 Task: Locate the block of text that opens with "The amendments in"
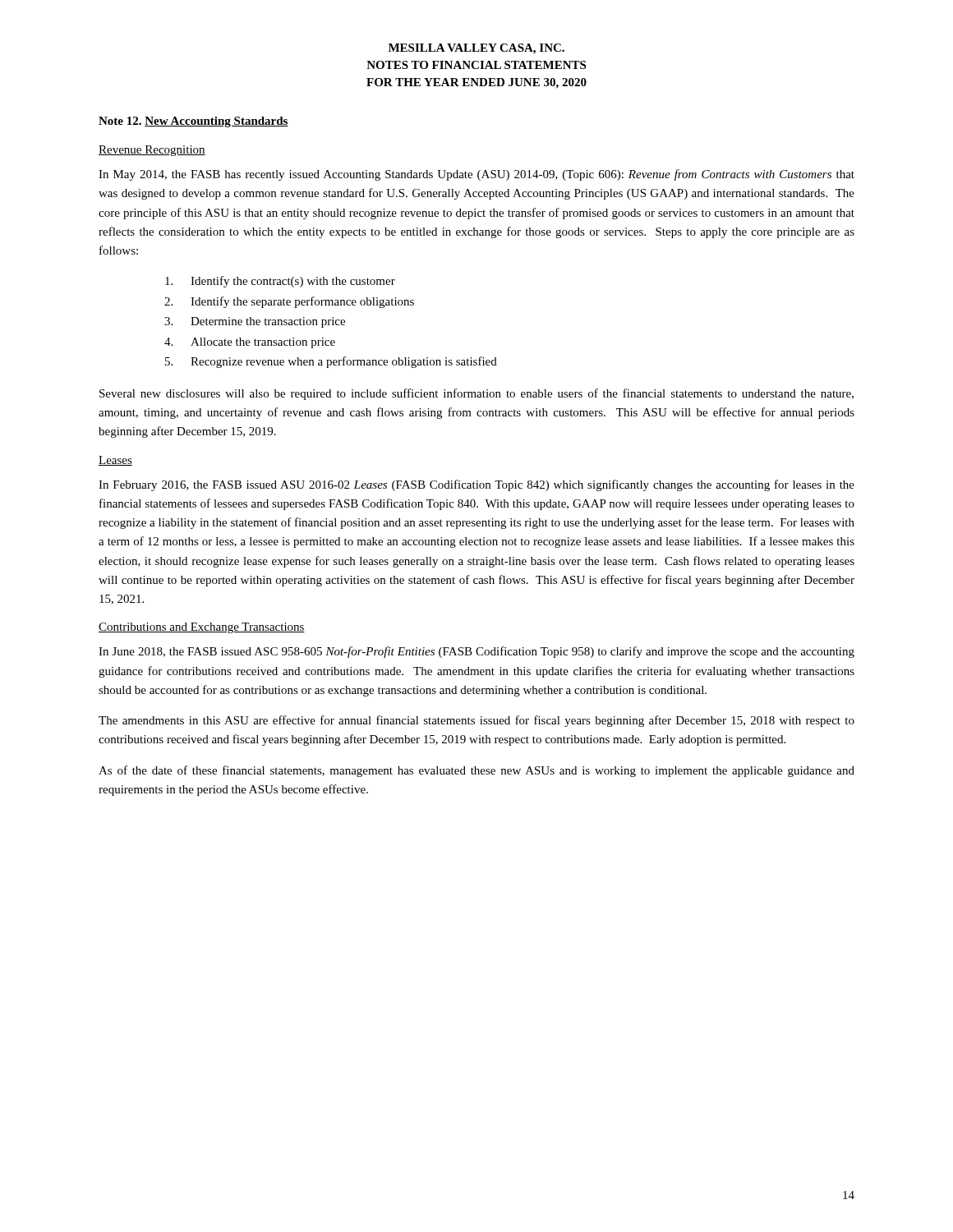(476, 730)
